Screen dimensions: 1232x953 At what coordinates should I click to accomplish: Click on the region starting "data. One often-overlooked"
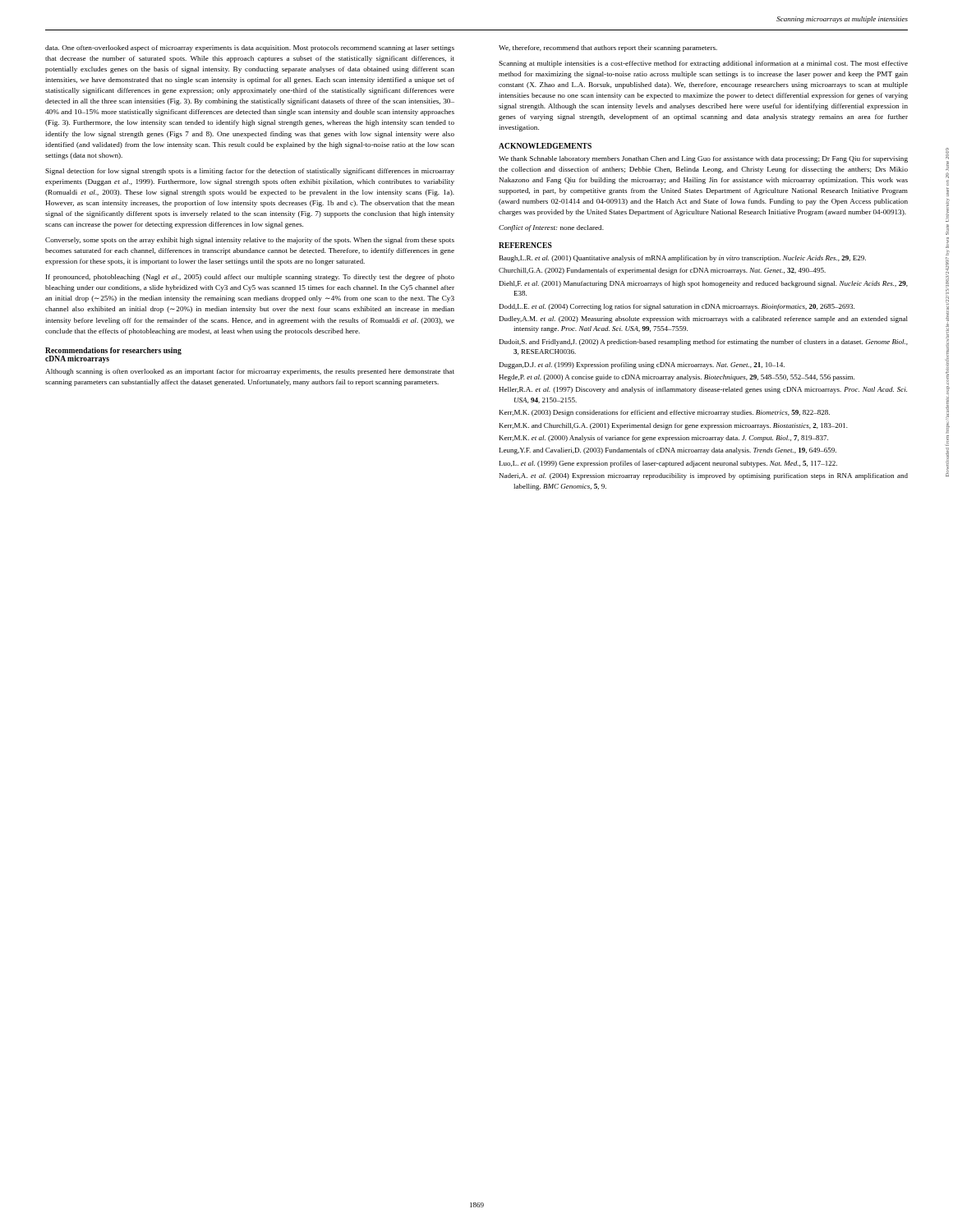[x=250, y=102]
